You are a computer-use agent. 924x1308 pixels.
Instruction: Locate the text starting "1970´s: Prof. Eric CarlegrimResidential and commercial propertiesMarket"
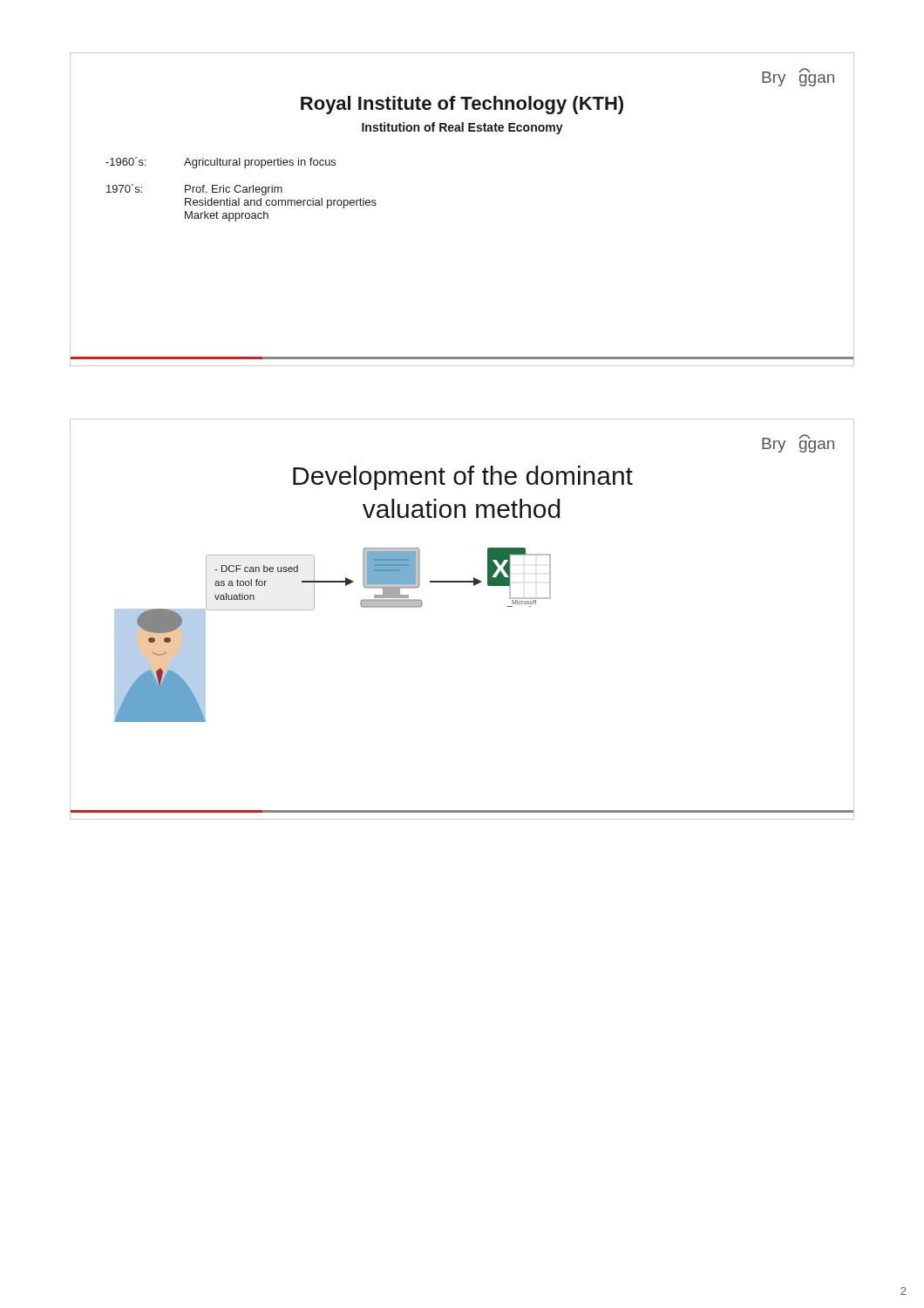pyautogui.click(x=241, y=202)
